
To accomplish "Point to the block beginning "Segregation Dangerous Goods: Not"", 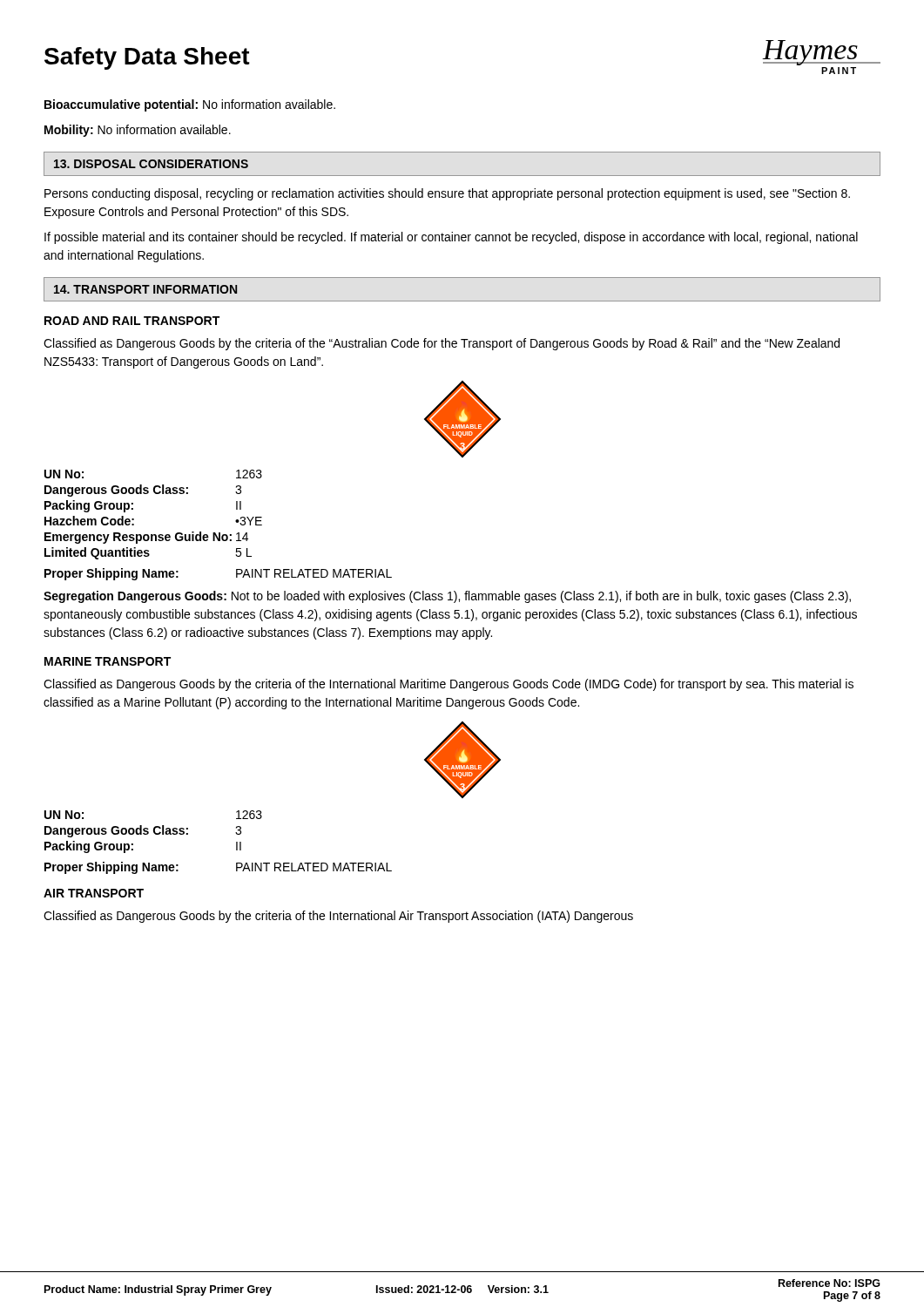I will pyautogui.click(x=450, y=614).
